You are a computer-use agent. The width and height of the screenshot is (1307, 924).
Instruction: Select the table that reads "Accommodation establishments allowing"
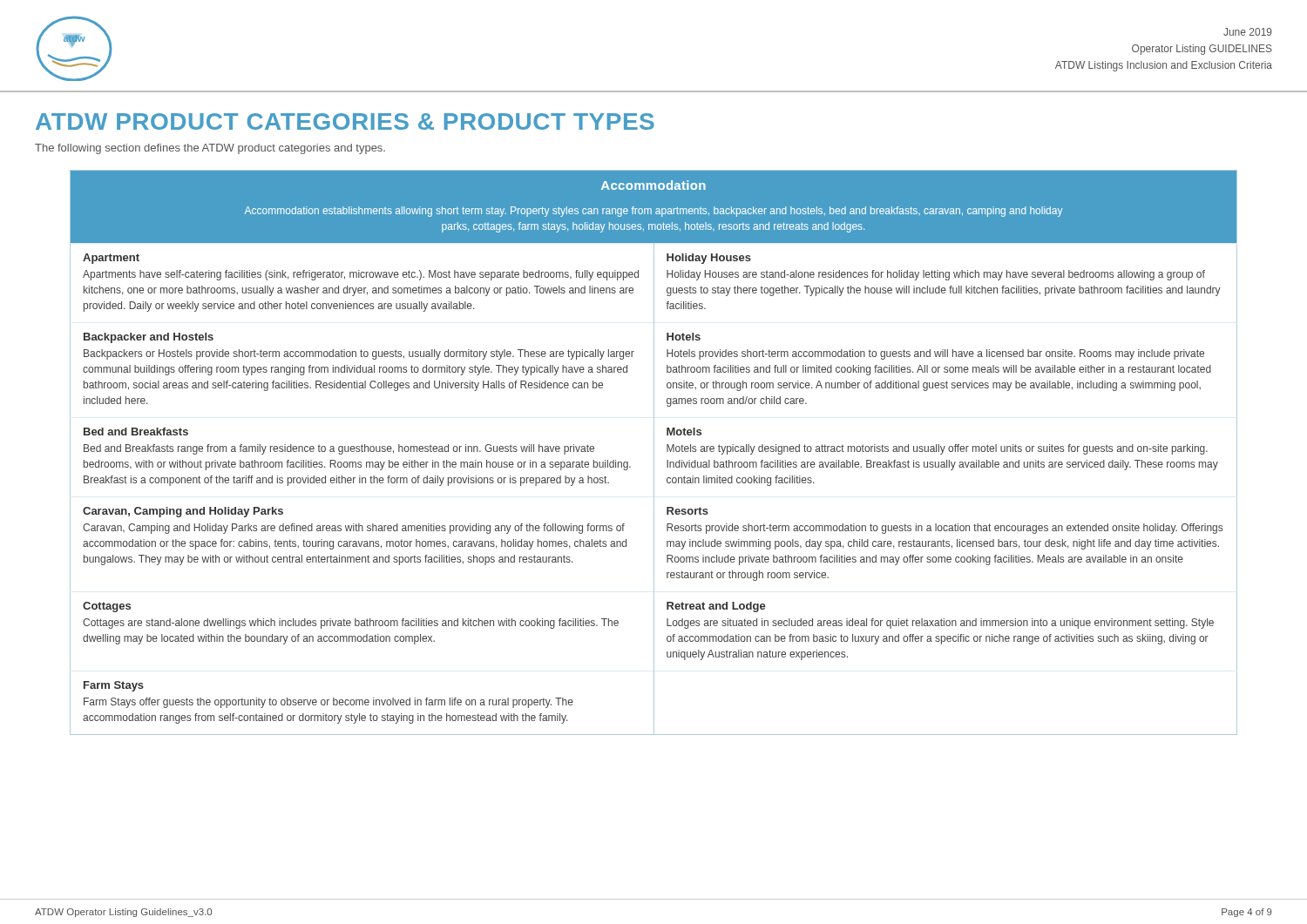[x=654, y=452]
